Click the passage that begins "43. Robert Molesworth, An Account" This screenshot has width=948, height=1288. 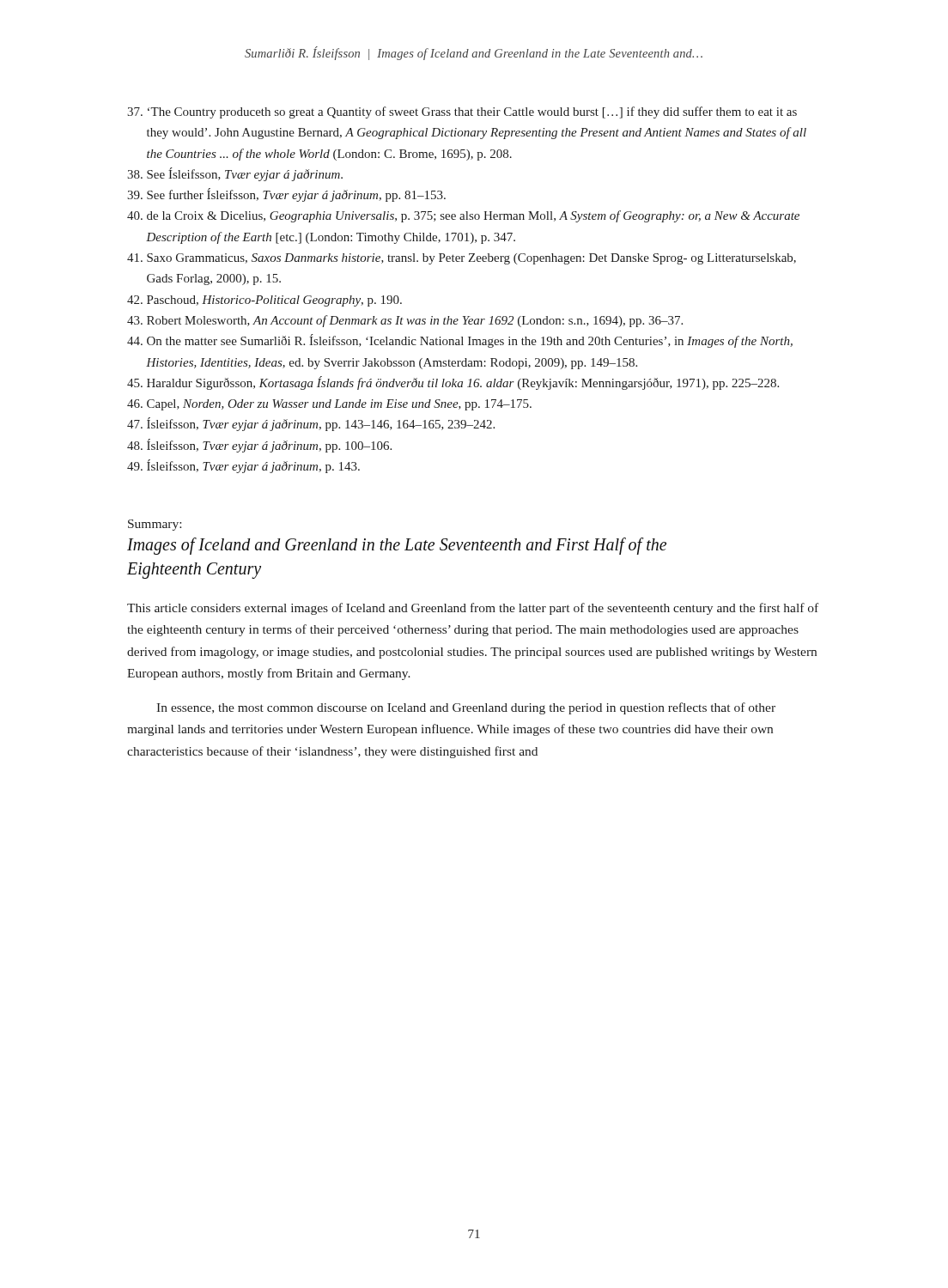point(474,320)
